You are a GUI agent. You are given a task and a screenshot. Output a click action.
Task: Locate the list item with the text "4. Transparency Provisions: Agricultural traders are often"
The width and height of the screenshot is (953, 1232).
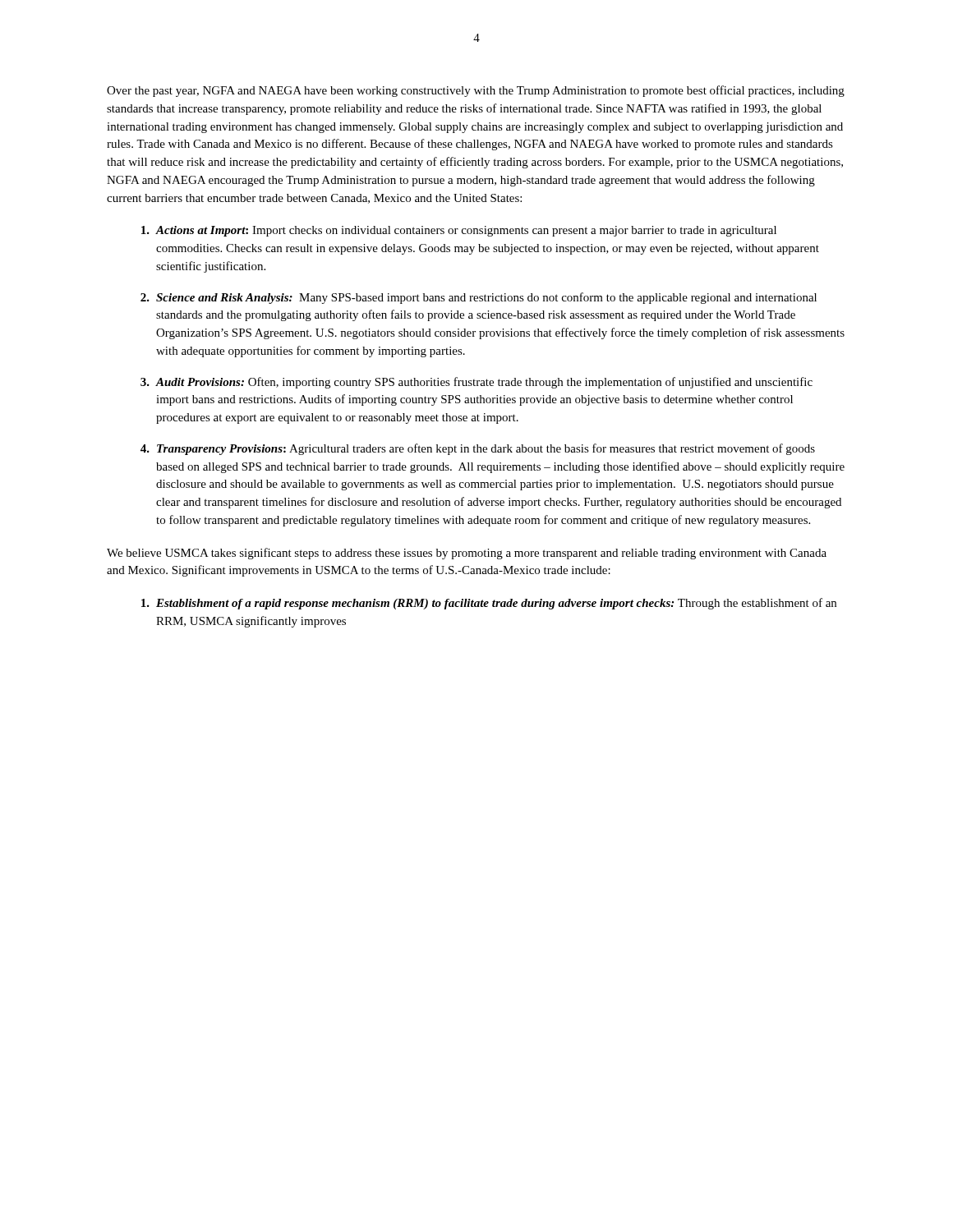pos(476,485)
